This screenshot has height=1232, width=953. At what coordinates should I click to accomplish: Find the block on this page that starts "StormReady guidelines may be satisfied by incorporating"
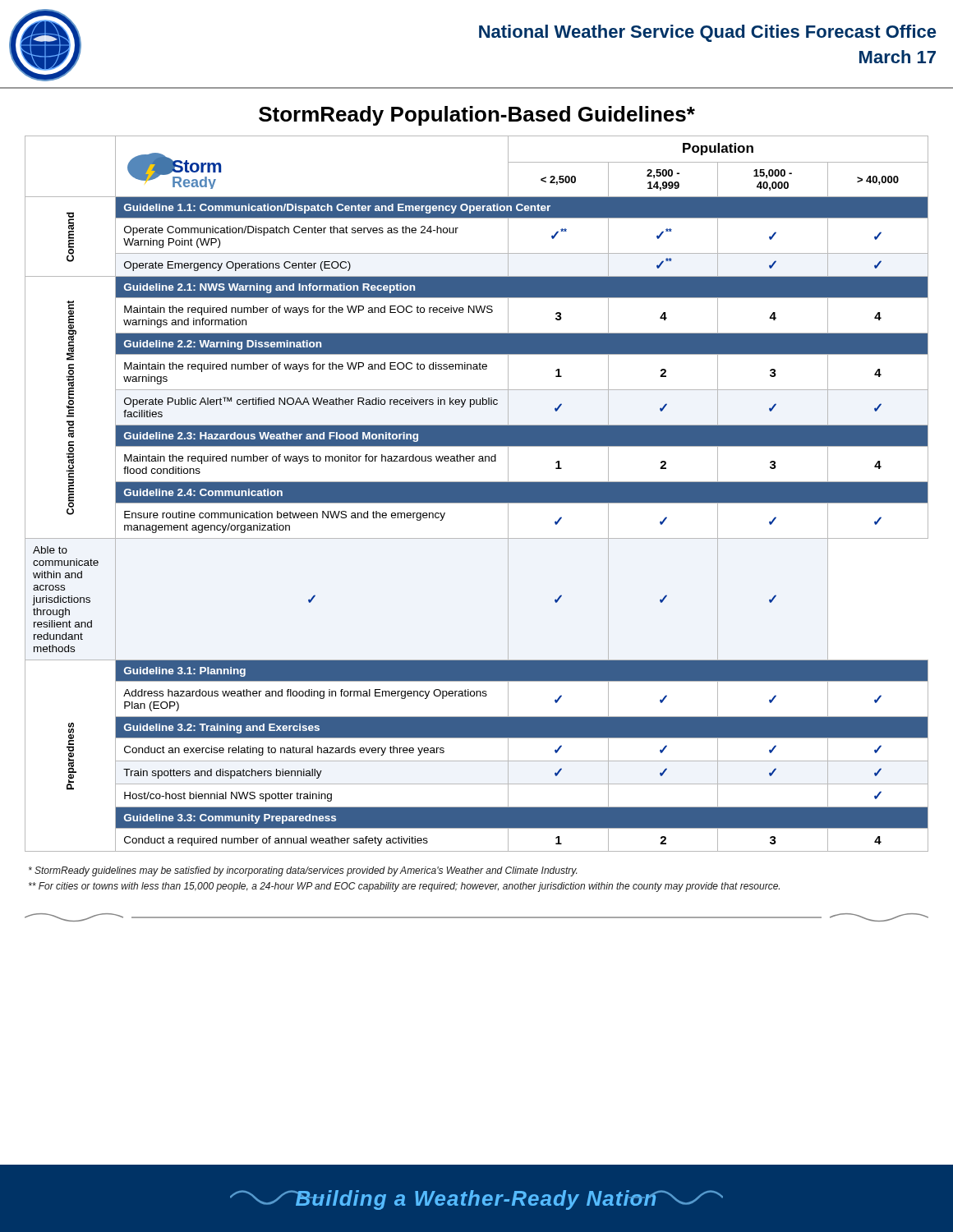point(405,878)
